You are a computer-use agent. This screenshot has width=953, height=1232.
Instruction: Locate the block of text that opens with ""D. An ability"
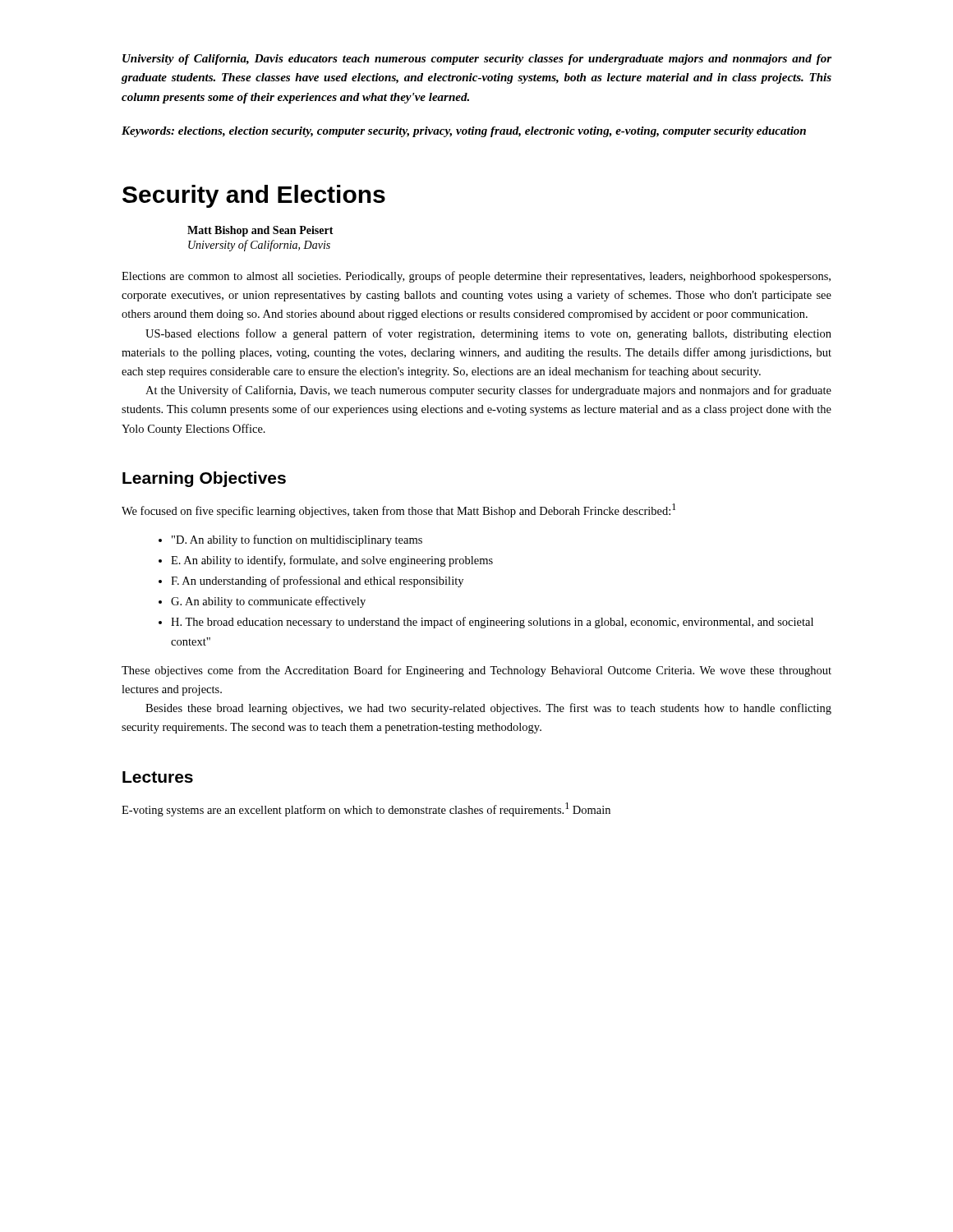point(297,539)
